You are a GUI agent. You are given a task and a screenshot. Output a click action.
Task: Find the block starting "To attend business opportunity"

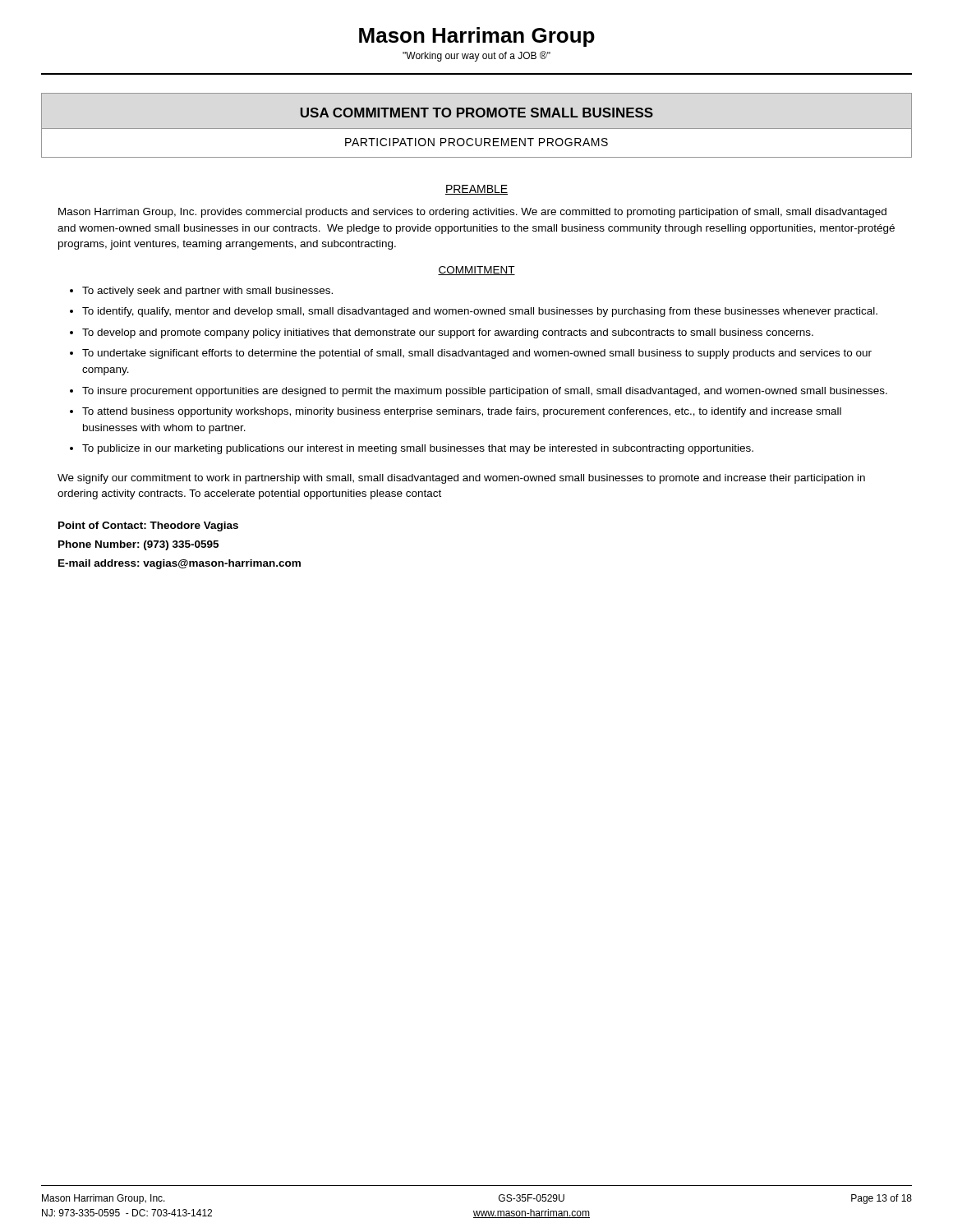point(462,419)
